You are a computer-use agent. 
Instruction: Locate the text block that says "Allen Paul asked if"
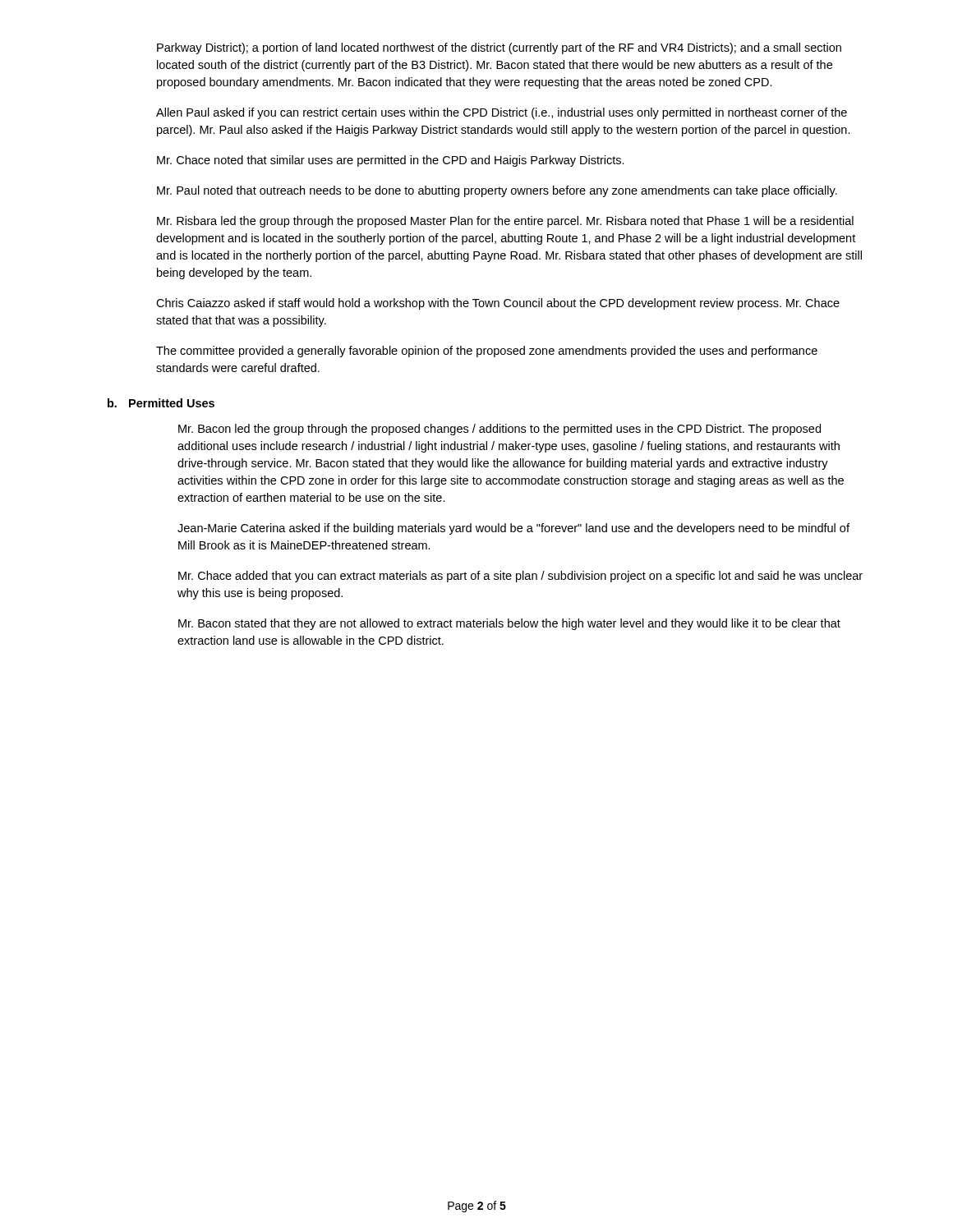[503, 121]
